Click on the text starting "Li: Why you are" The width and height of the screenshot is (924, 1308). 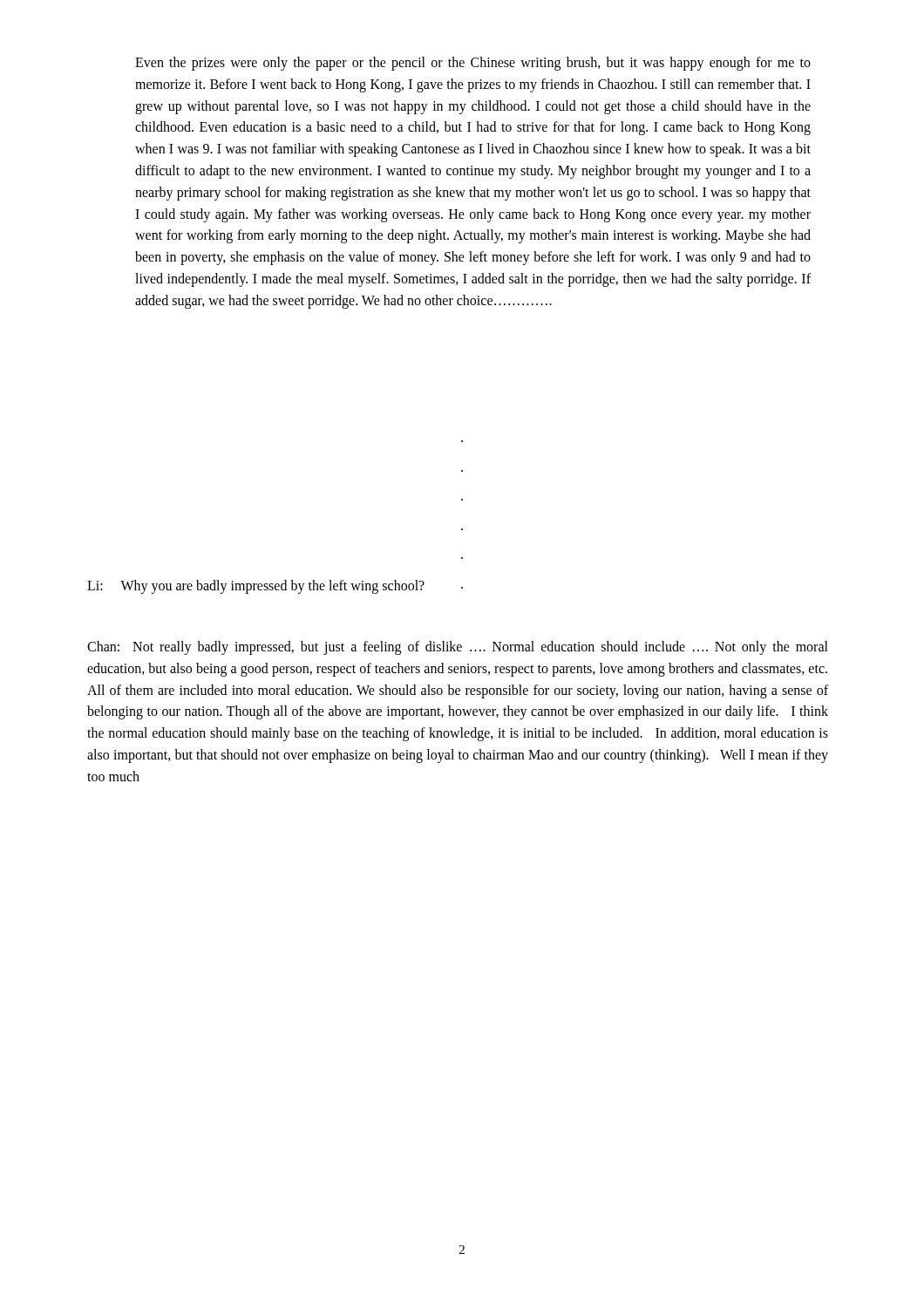458,586
